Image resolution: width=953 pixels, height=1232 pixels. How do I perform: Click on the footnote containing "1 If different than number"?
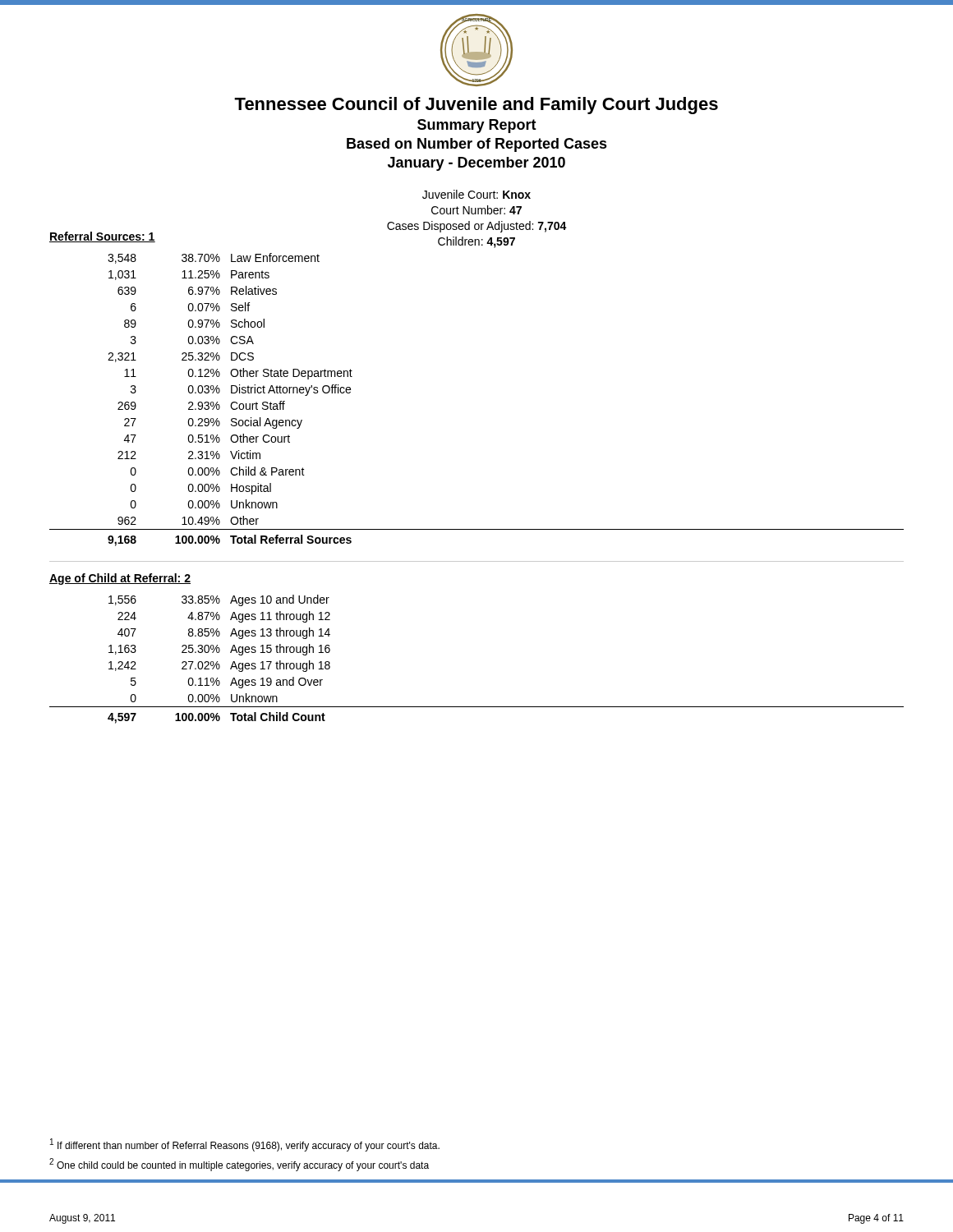(x=245, y=1145)
